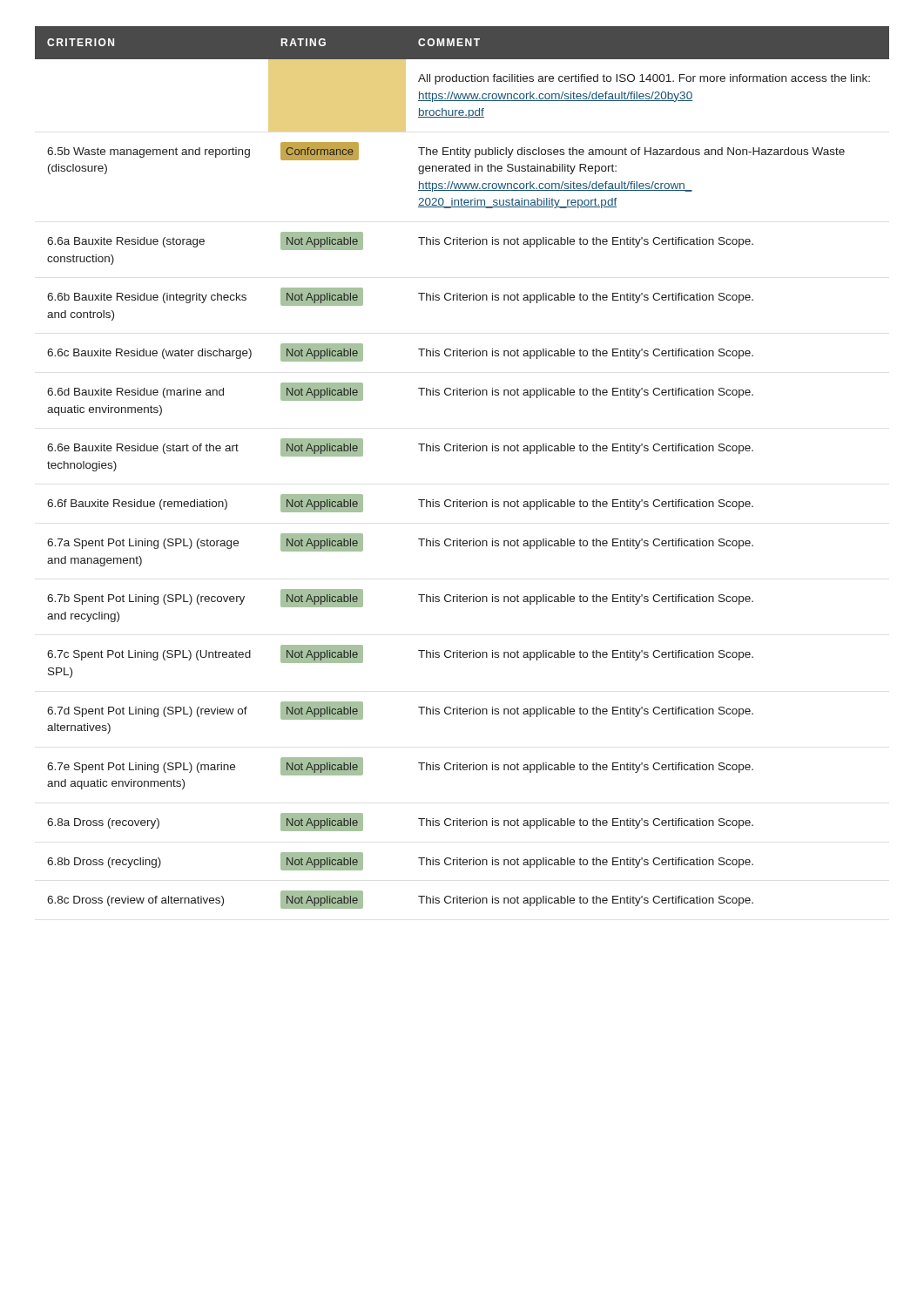The width and height of the screenshot is (924, 1307).
Task: Locate the table with the text "6.5b Waste management and reporting"
Action: [462, 473]
